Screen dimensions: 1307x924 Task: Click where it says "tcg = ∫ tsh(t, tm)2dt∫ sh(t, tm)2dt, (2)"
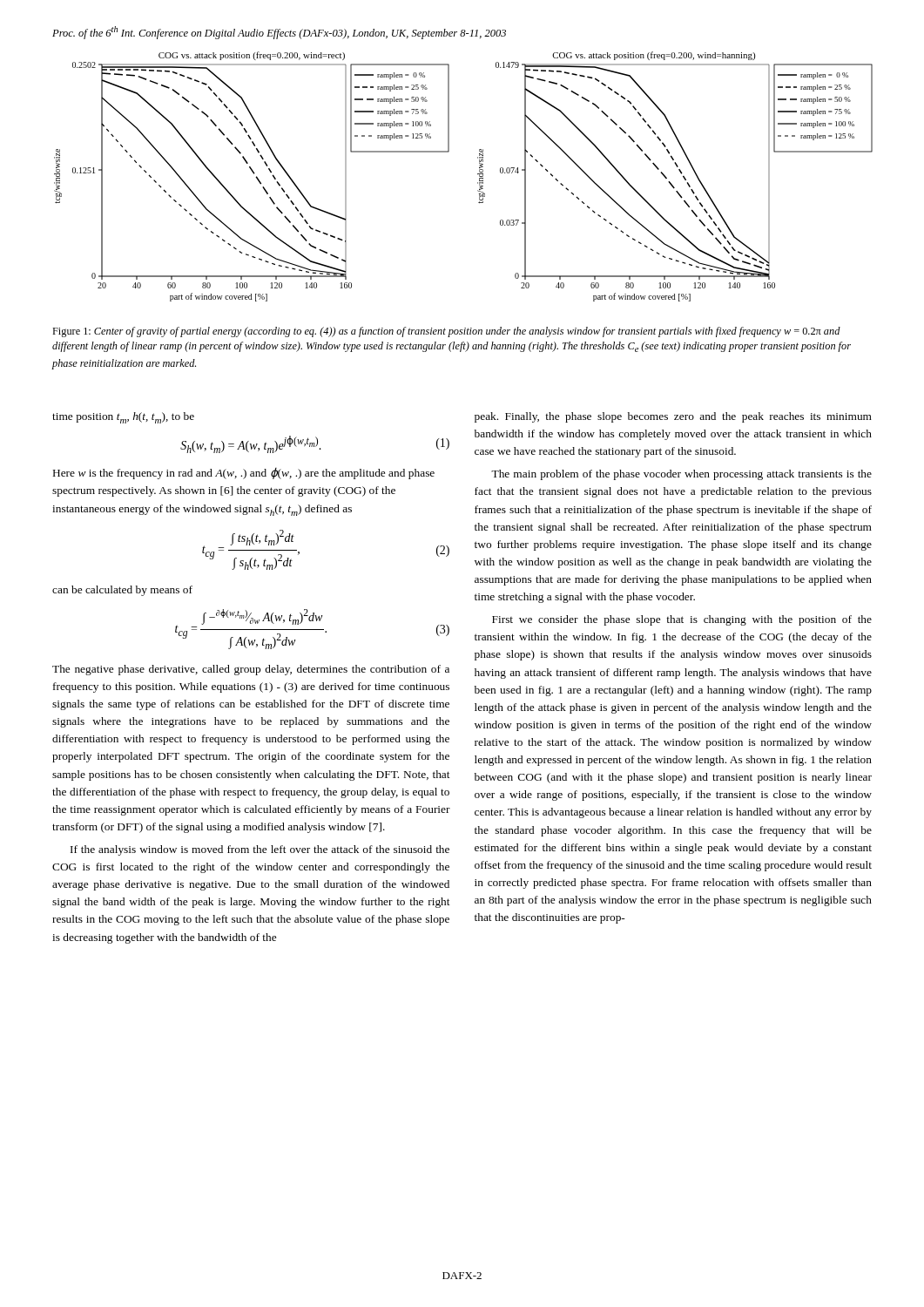point(263,550)
